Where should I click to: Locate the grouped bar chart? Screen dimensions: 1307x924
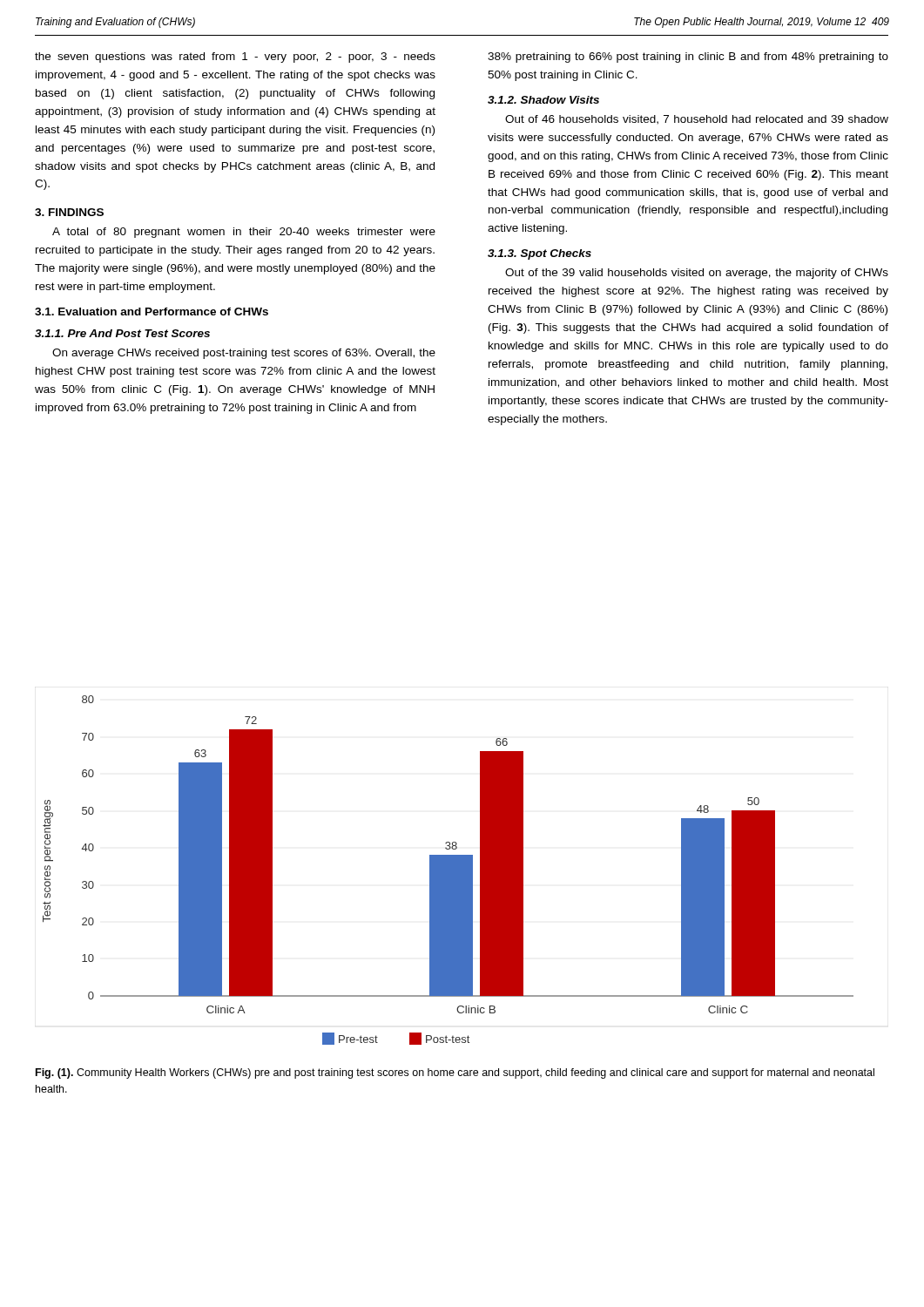tap(462, 871)
